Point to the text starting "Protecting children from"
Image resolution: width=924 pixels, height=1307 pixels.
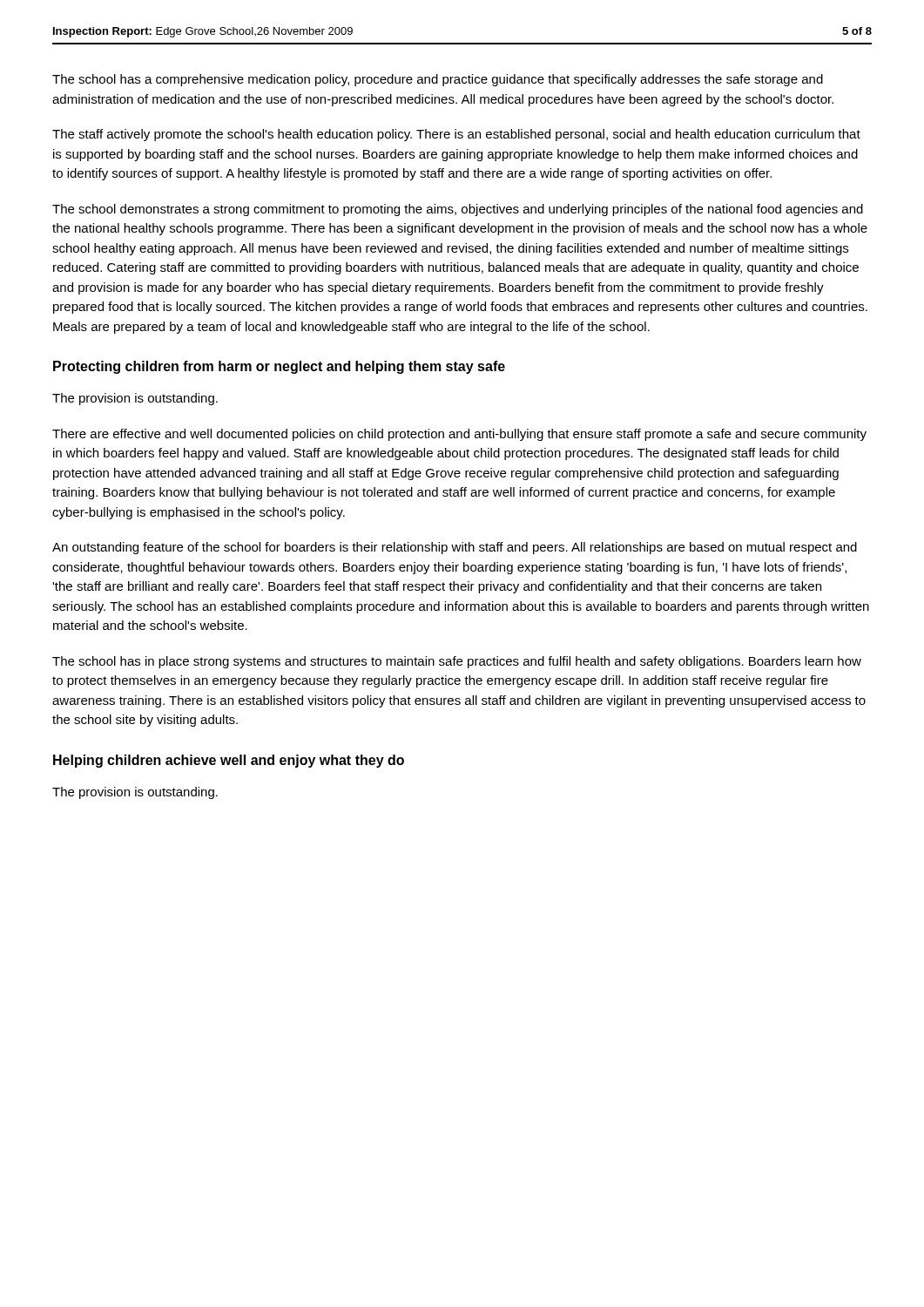point(279,366)
